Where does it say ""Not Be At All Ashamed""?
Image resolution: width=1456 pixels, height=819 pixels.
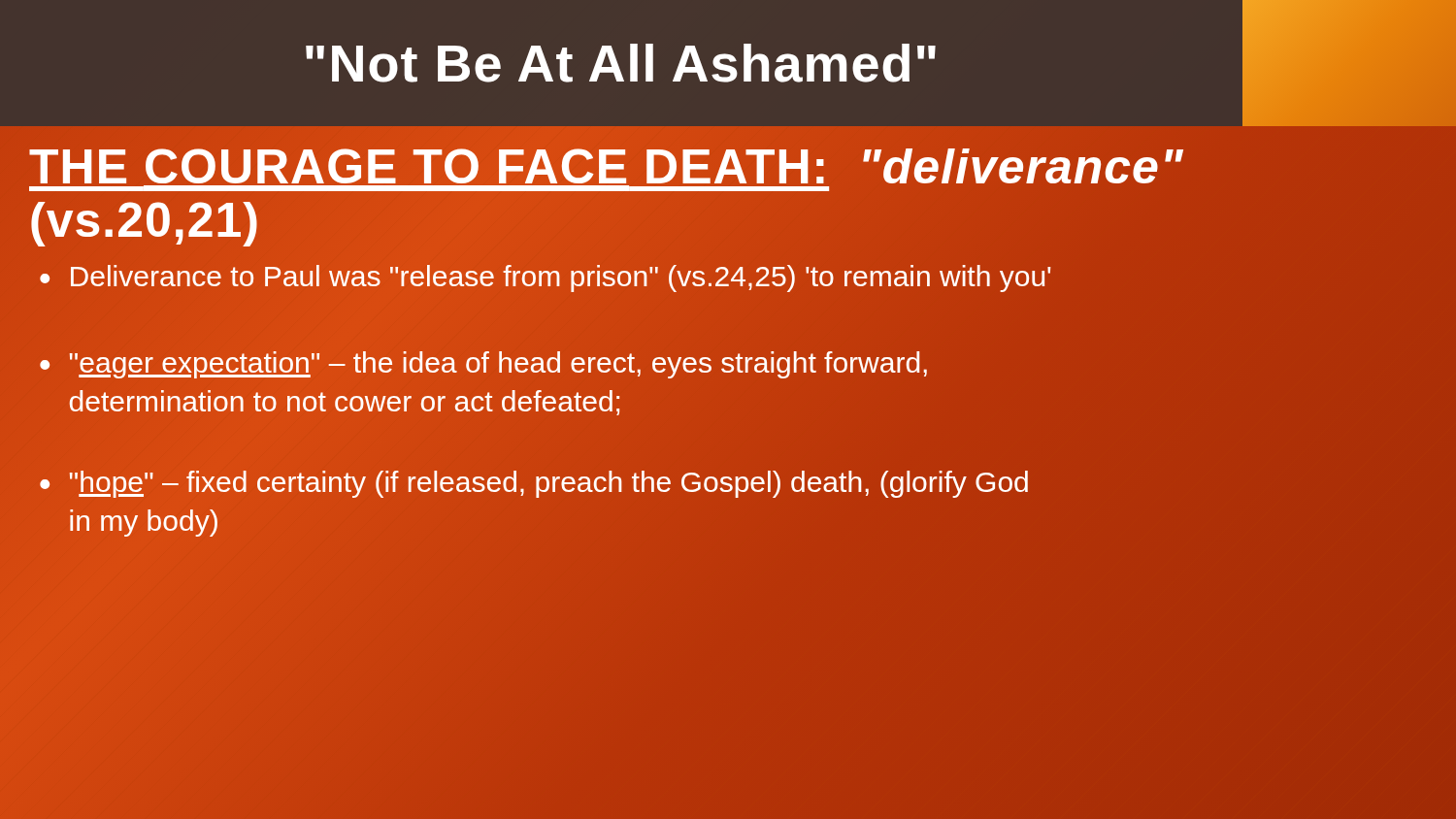621,63
